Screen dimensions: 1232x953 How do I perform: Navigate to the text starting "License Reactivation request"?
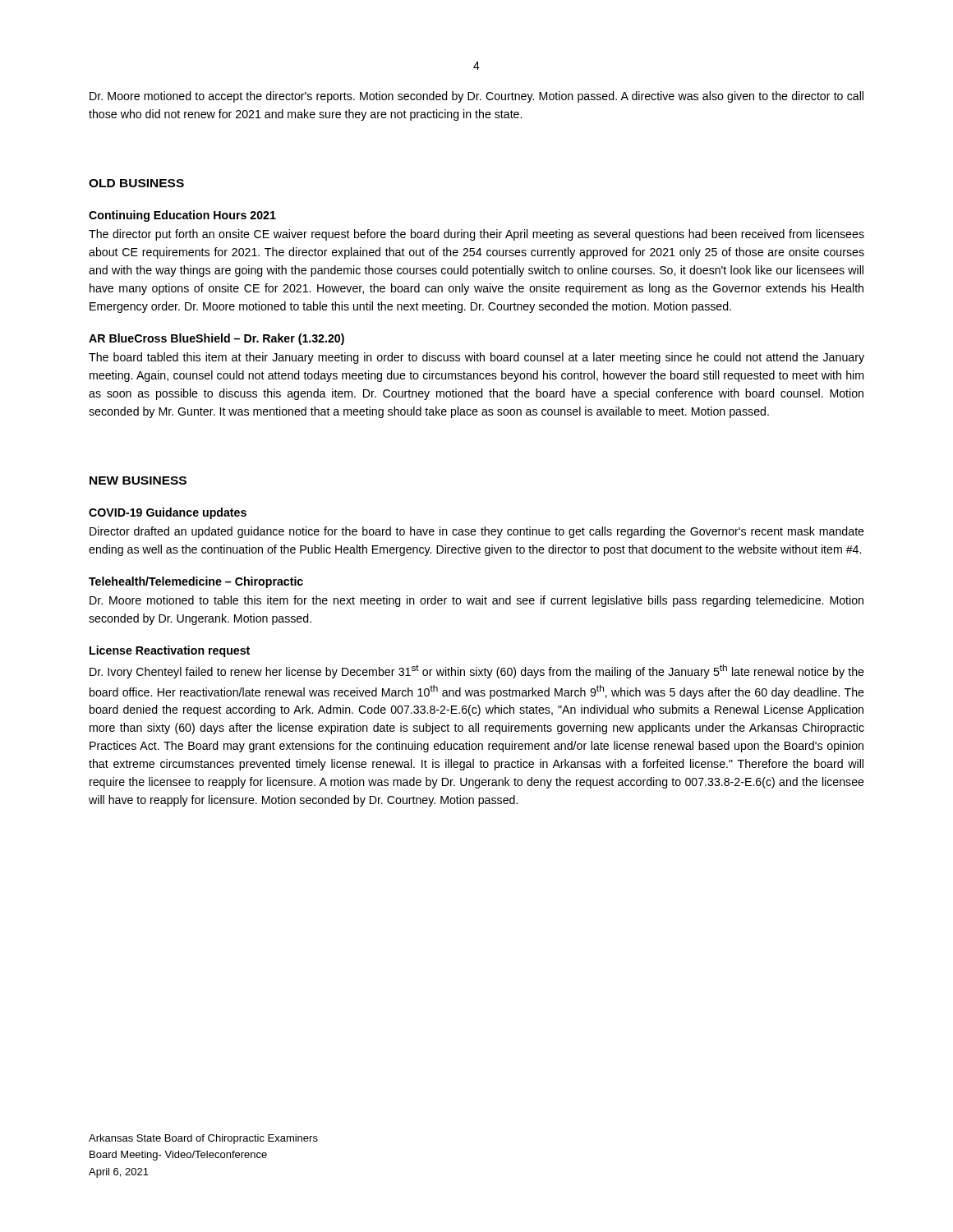(169, 650)
